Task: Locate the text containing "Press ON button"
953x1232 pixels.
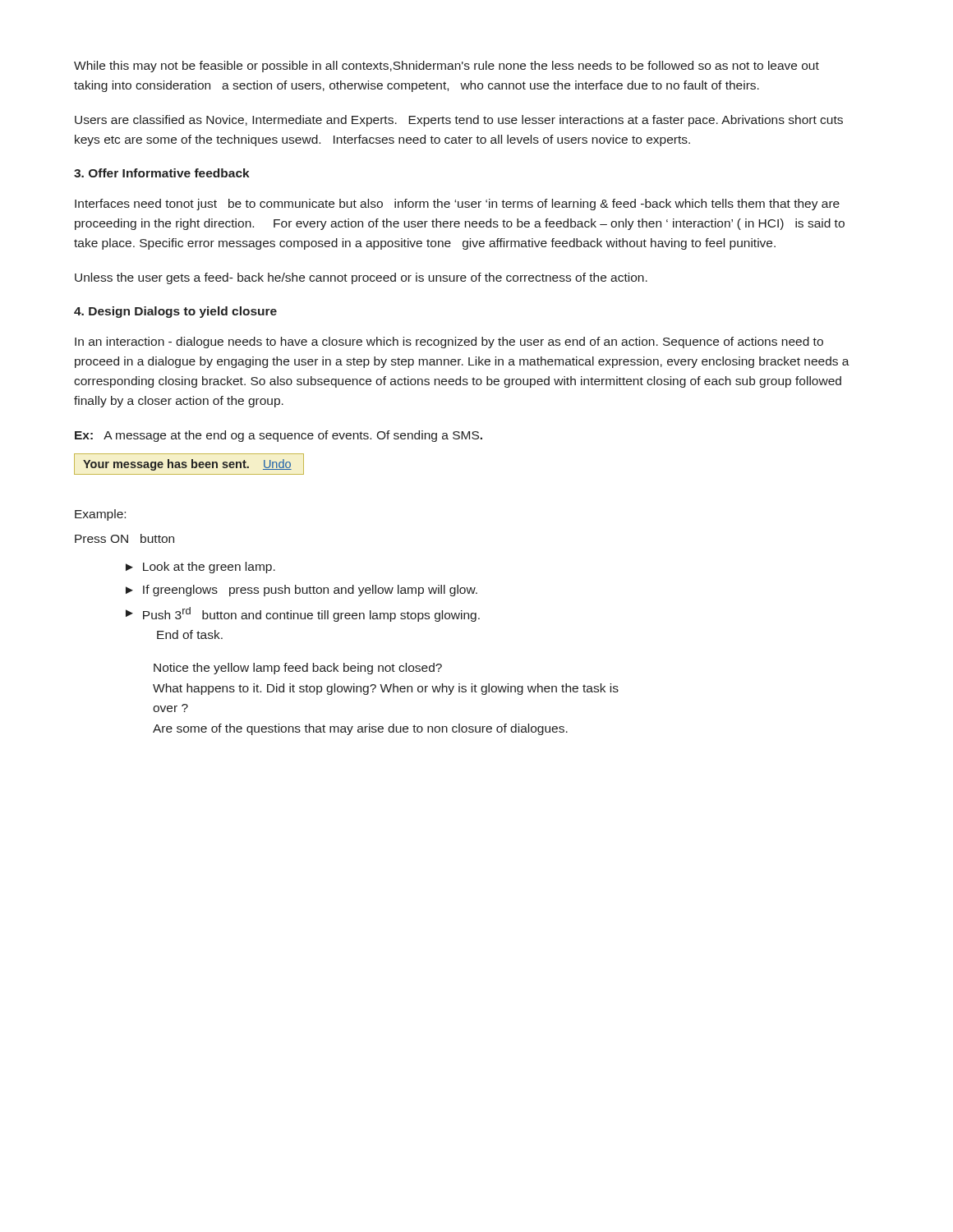Action: (x=125, y=538)
